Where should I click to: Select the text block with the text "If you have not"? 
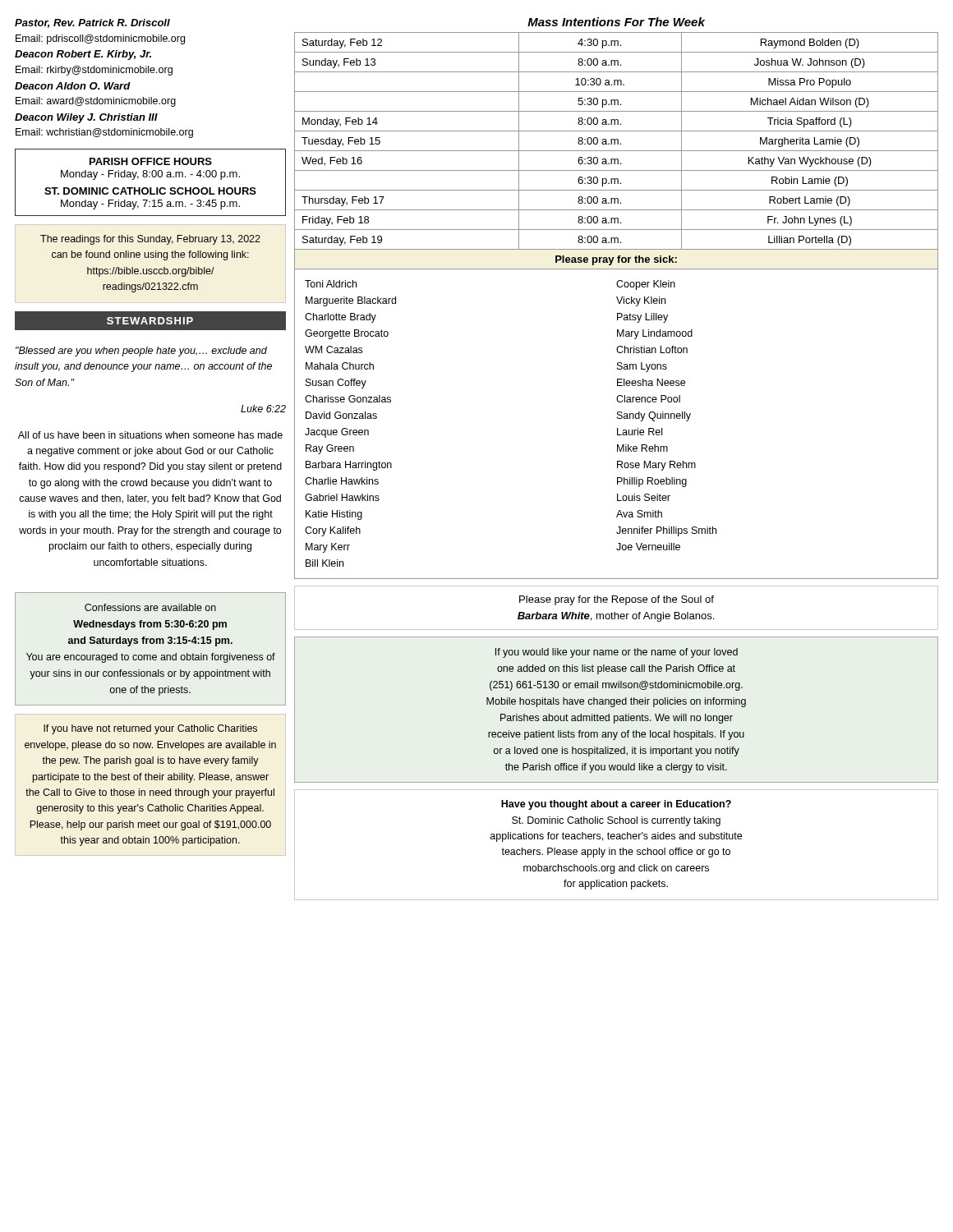[x=150, y=785]
